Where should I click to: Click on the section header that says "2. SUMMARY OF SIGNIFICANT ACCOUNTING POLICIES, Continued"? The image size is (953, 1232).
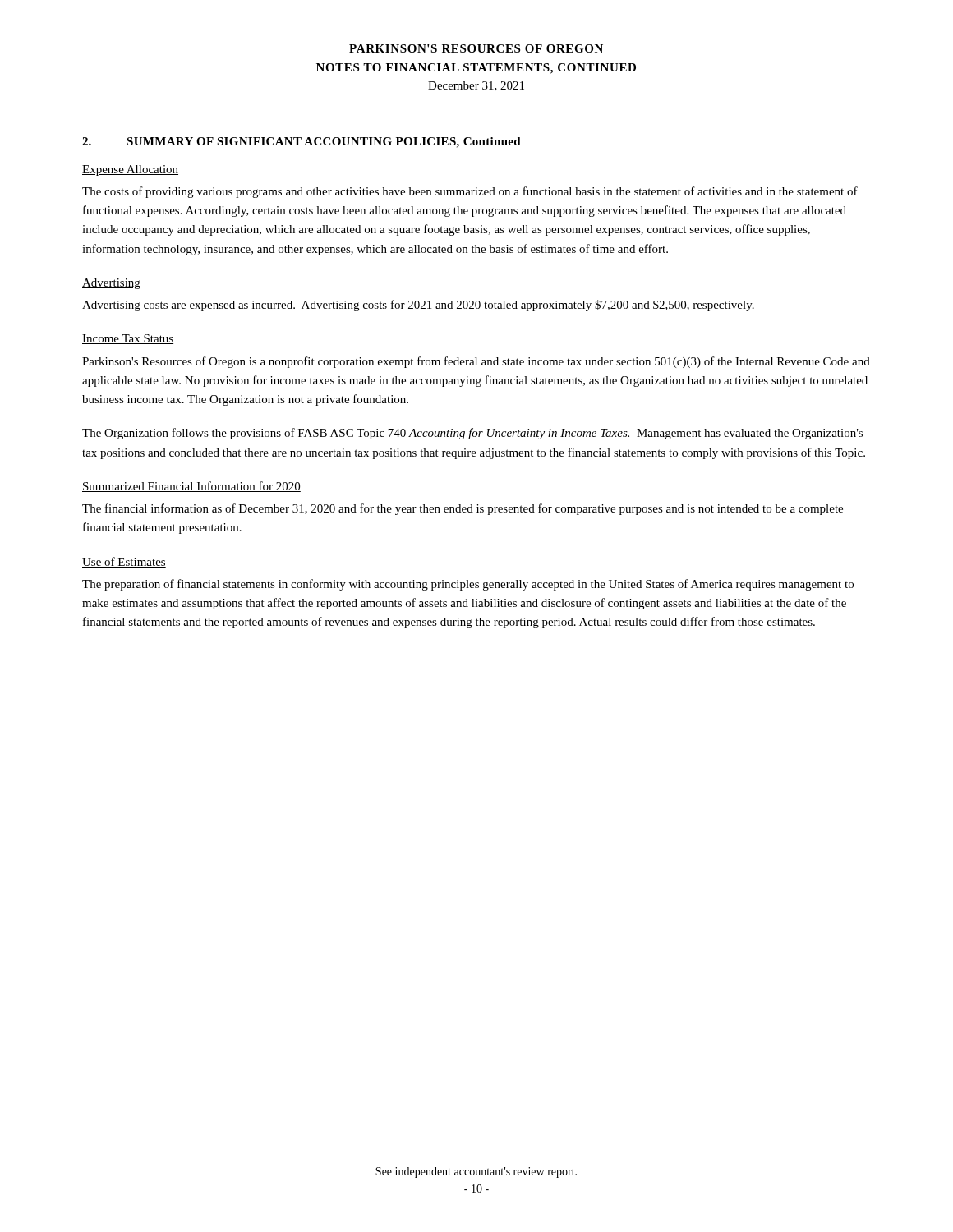pyautogui.click(x=301, y=141)
